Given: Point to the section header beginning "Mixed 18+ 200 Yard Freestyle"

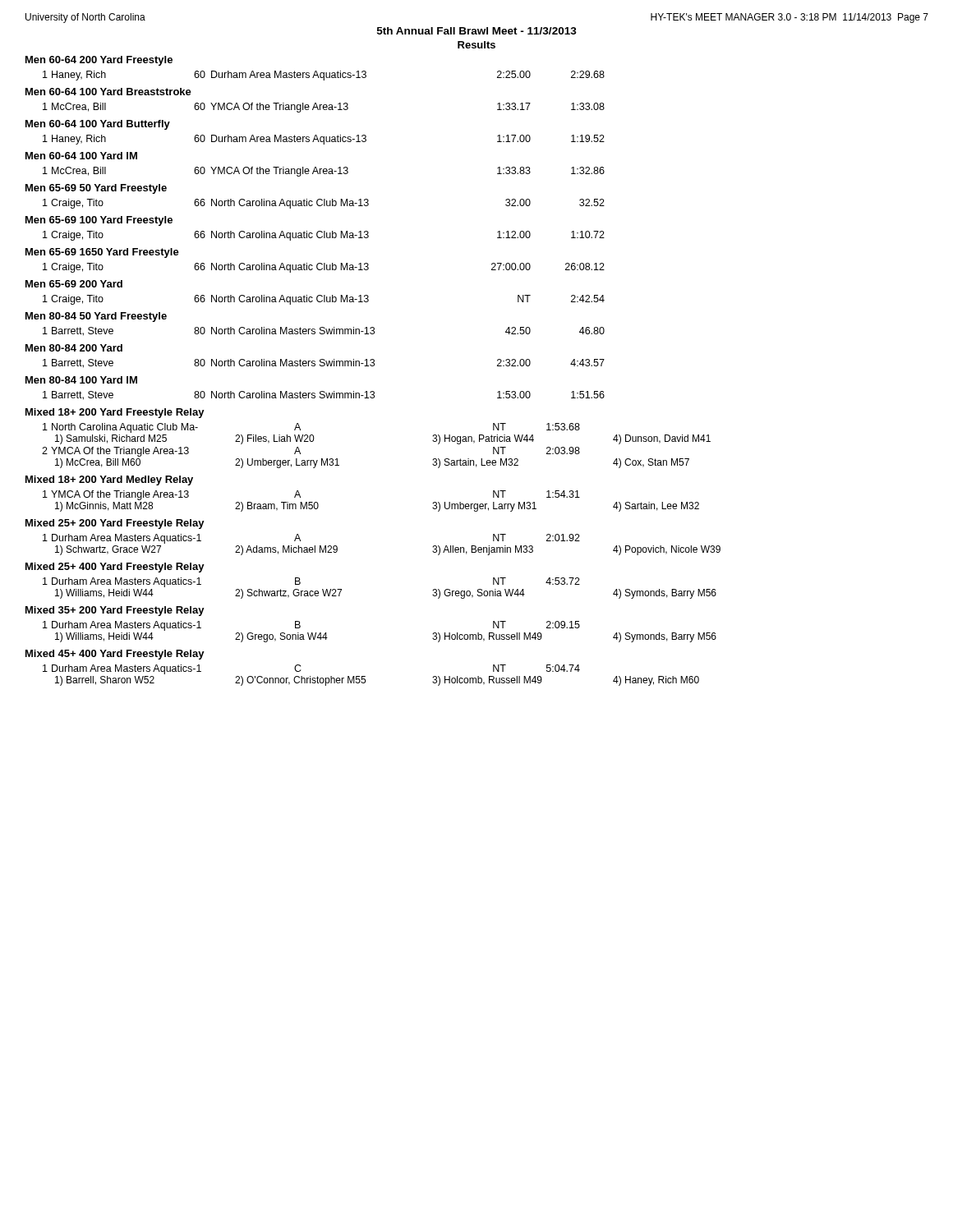Looking at the screenshot, I should [x=115, y=413].
